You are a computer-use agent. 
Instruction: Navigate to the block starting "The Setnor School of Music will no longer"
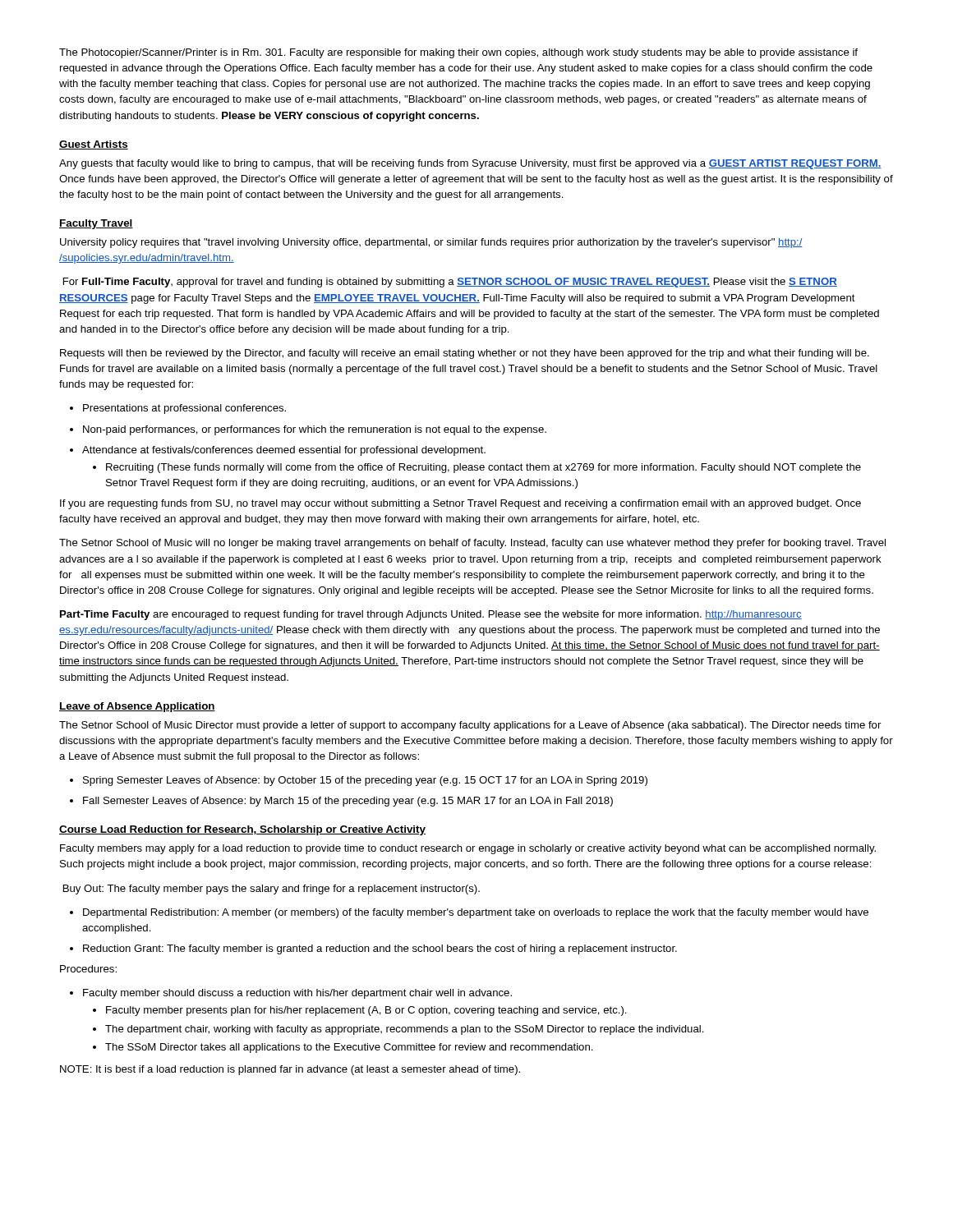pos(476,566)
